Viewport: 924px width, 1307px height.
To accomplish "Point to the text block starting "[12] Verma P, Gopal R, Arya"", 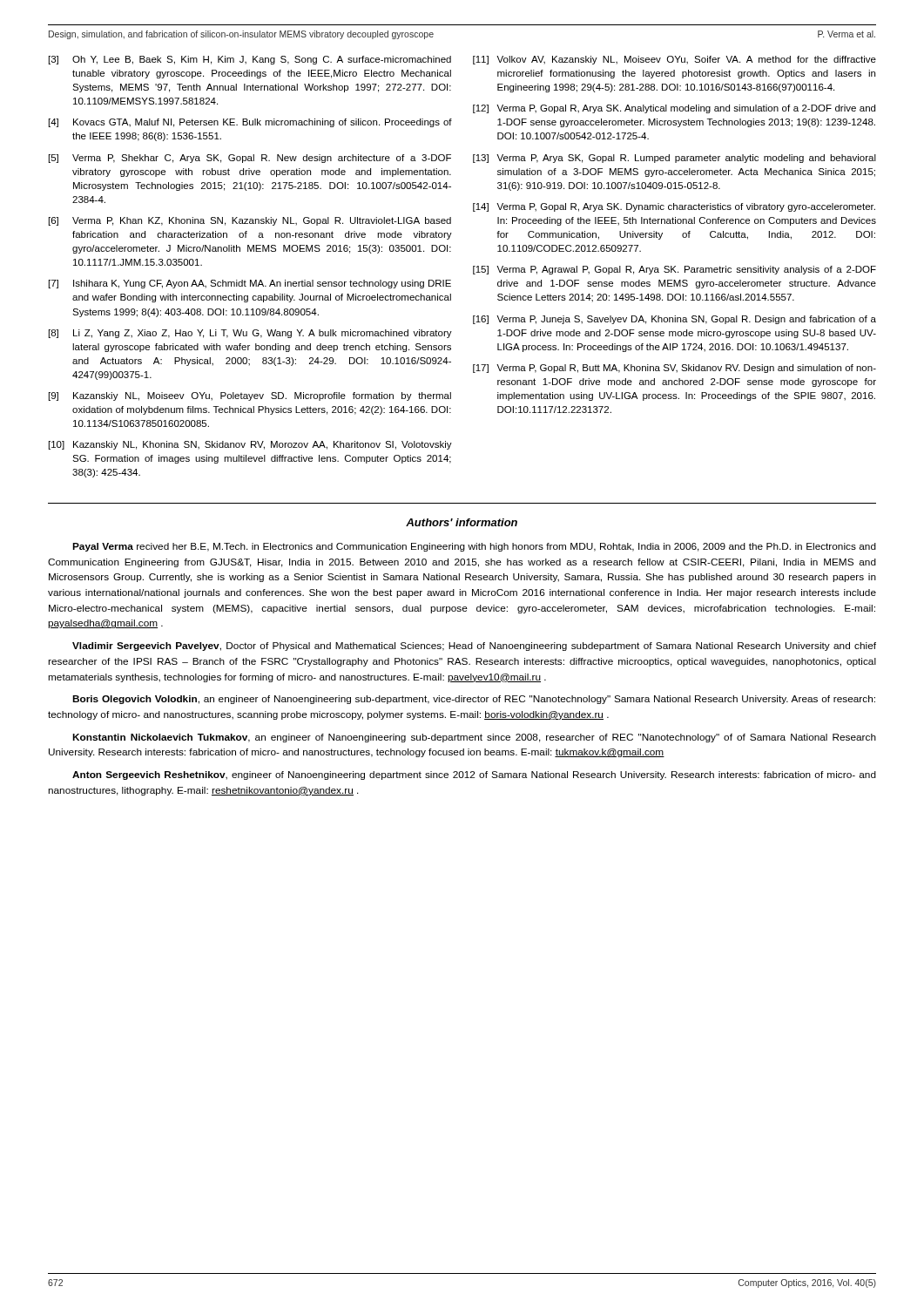I will (x=674, y=122).
